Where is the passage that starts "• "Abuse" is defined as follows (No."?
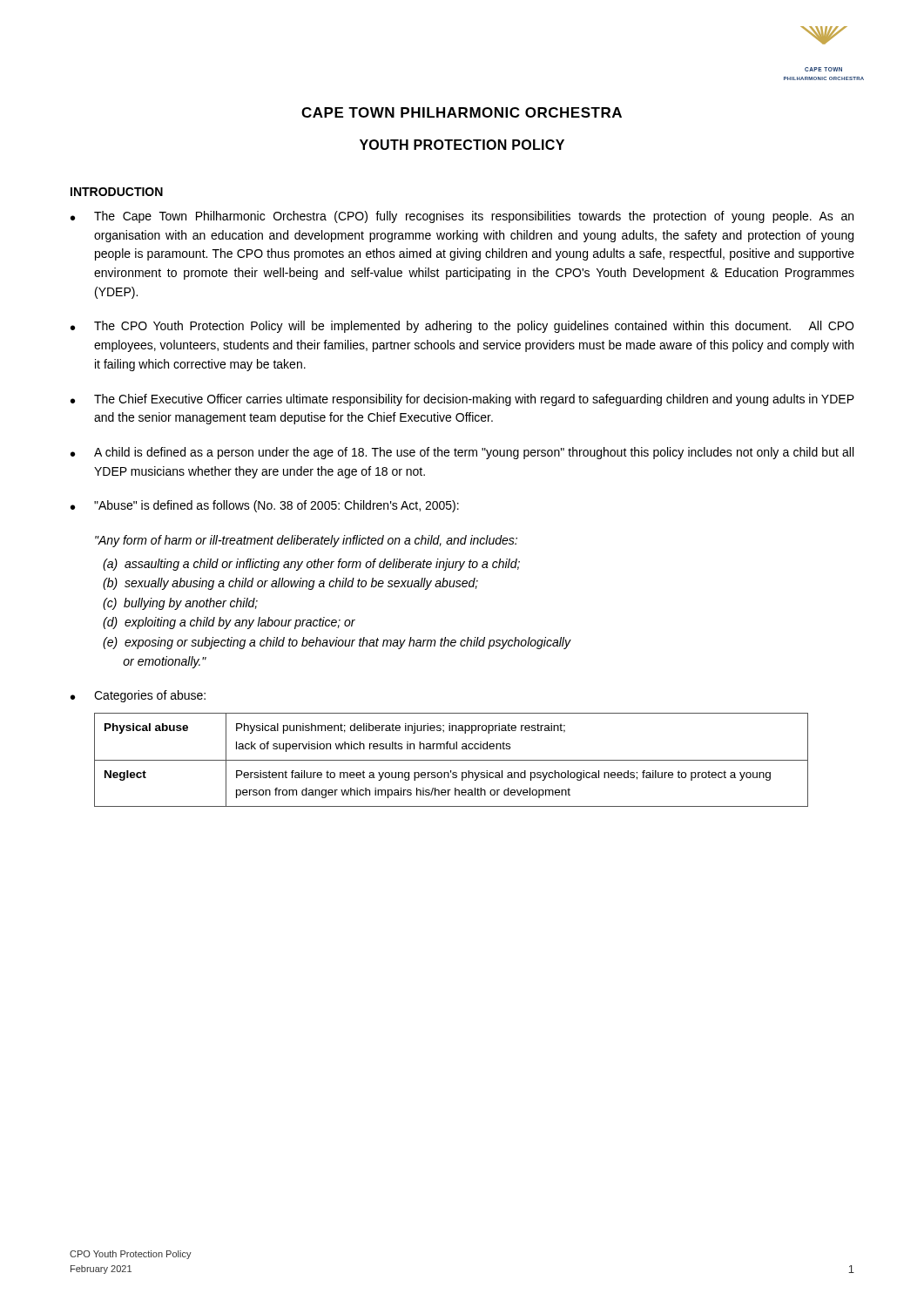The width and height of the screenshot is (924, 1307). click(320, 584)
